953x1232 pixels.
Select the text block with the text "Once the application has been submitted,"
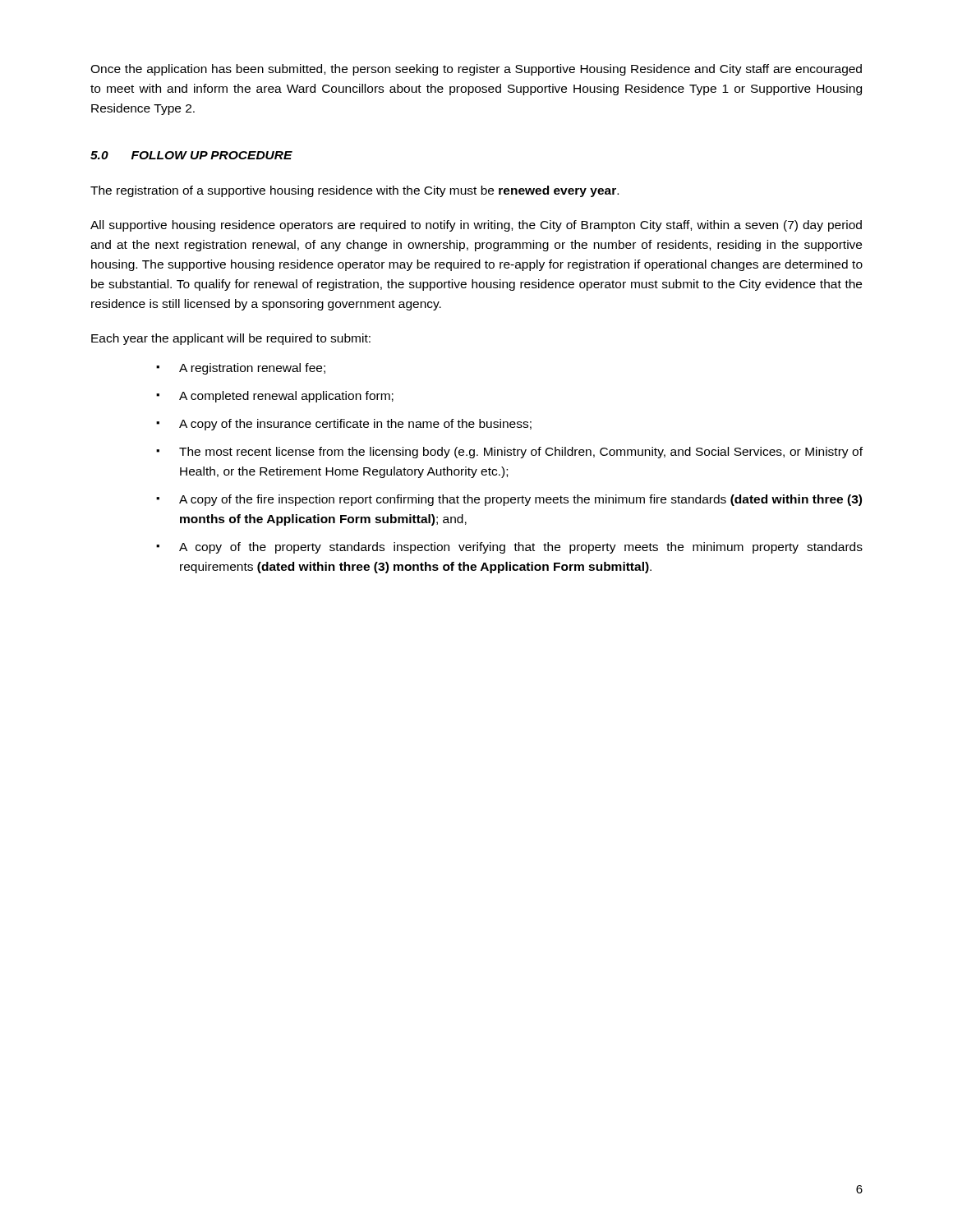(x=476, y=88)
